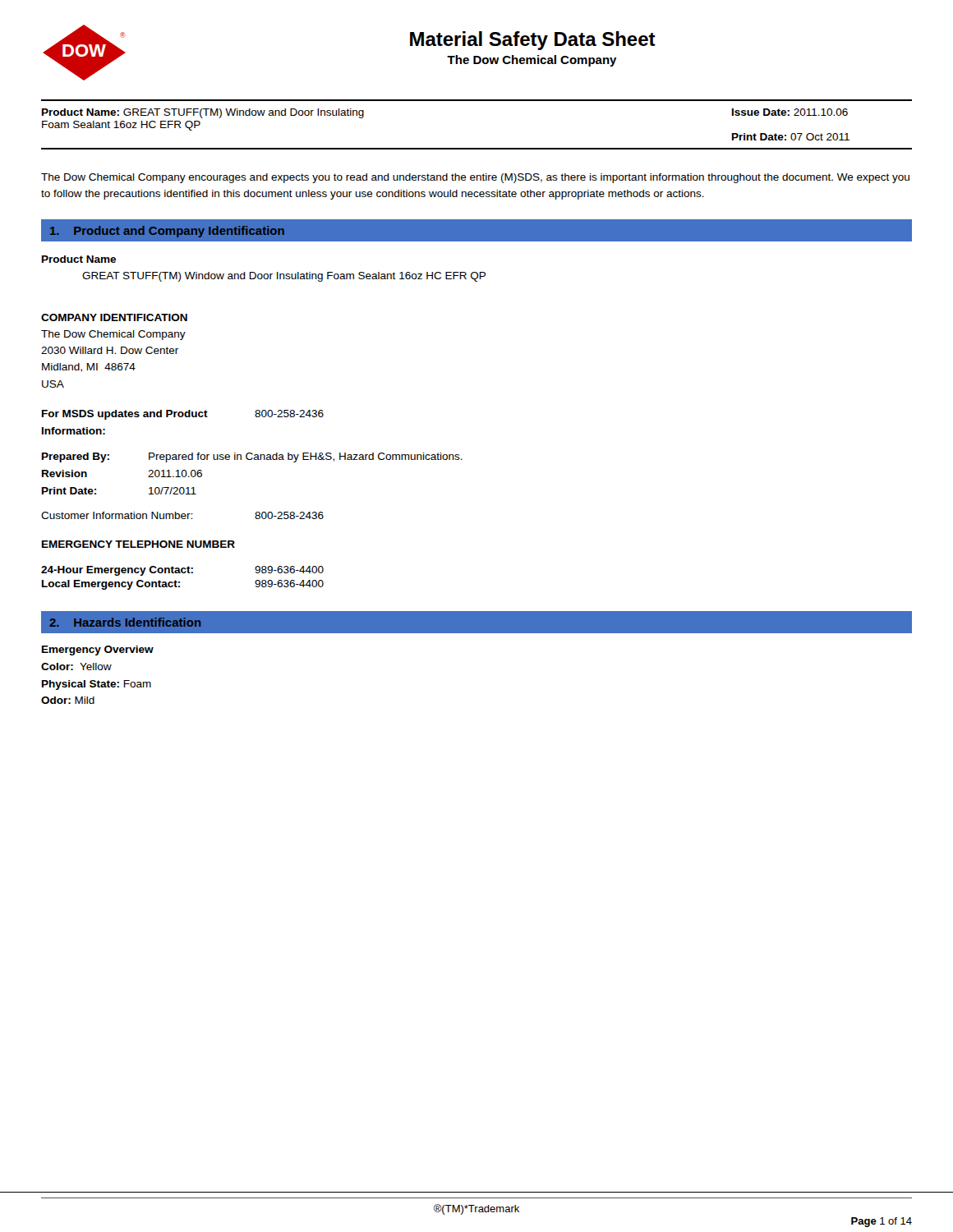Point to the block beginning "Product Name: GREAT STUFF(TM)"

203,118
